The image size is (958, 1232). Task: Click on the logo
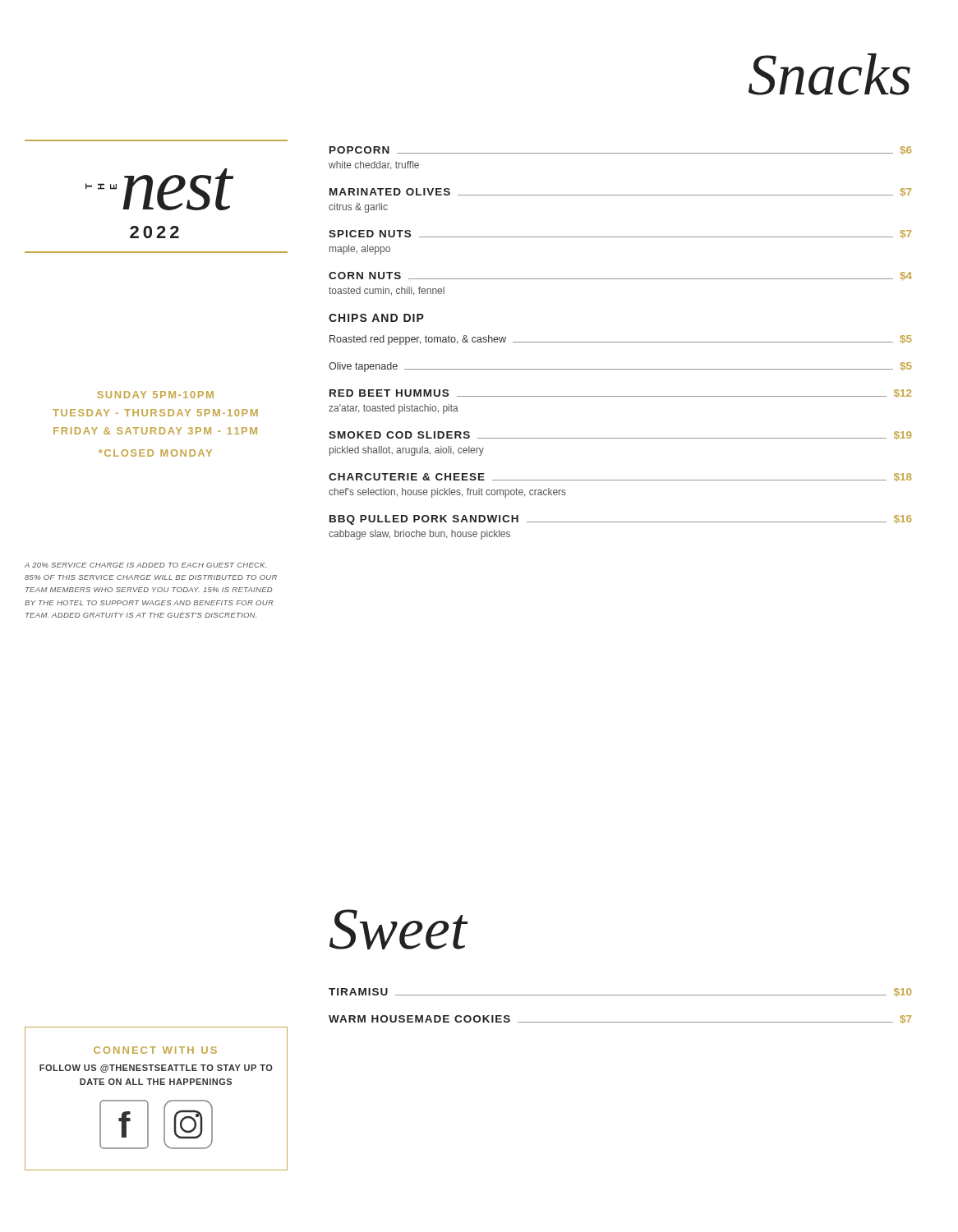156,196
